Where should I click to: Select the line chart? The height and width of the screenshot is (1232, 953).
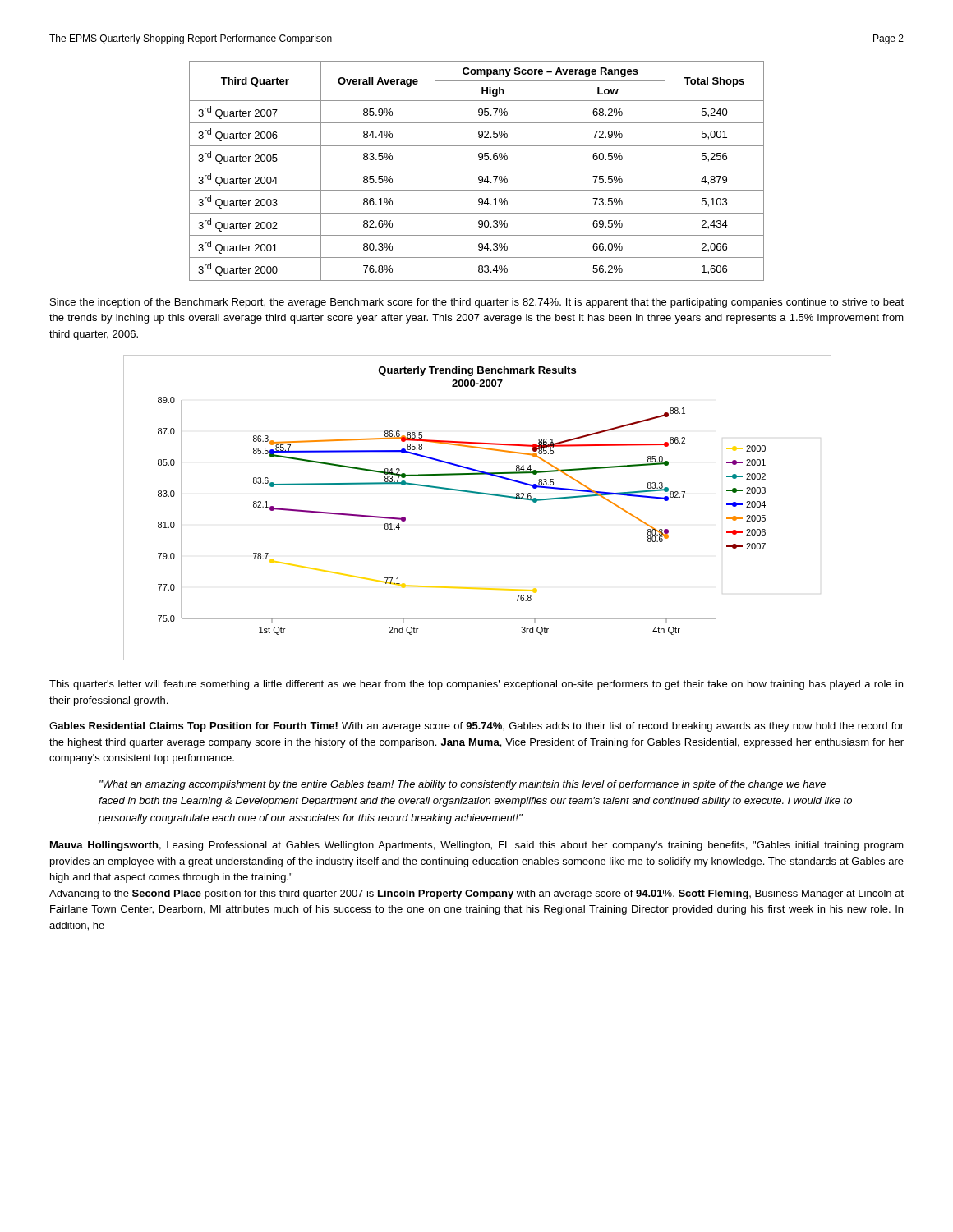(476, 509)
